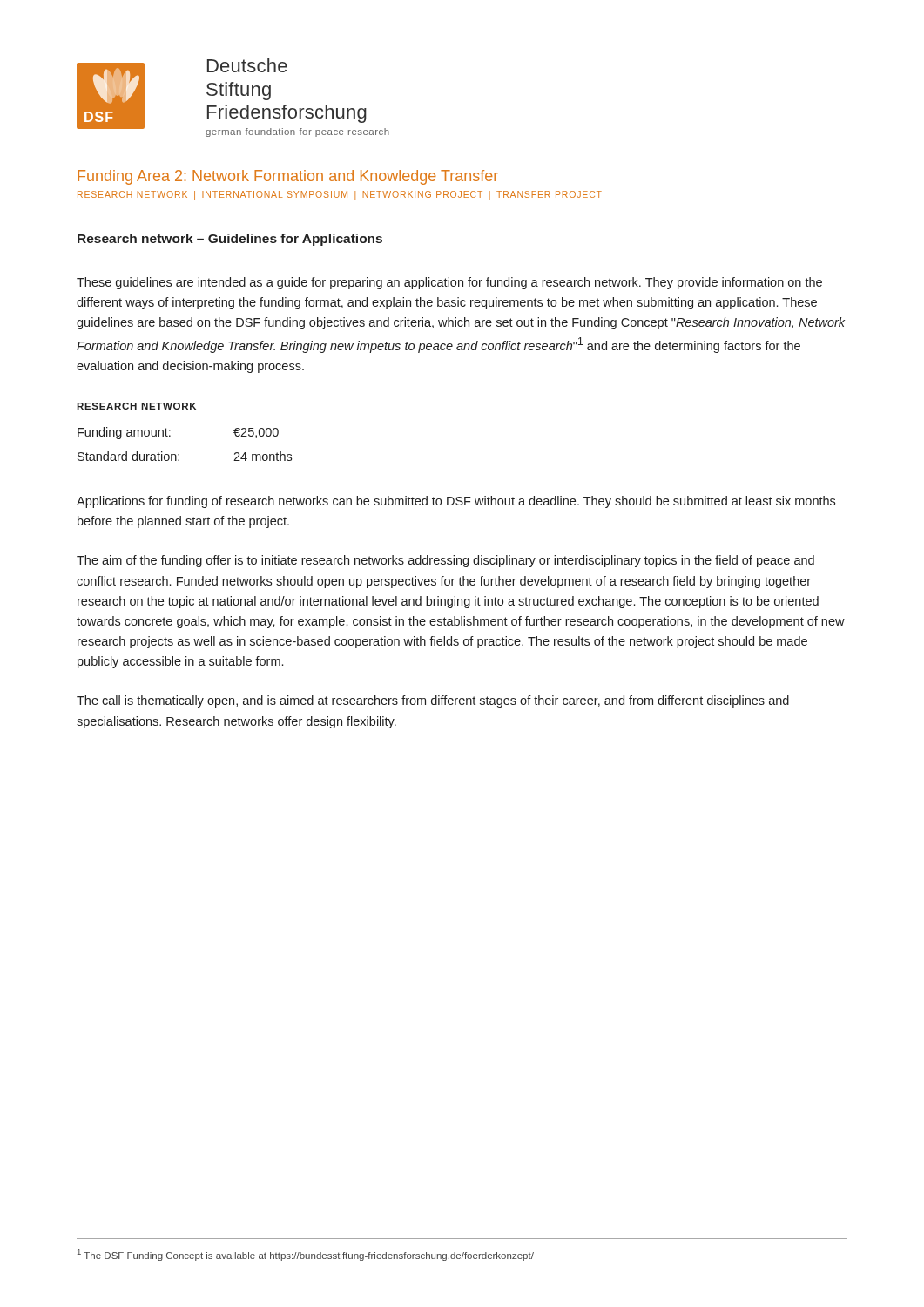Find the text starting "Funding Area 2:"
The width and height of the screenshot is (924, 1307).
point(288,176)
